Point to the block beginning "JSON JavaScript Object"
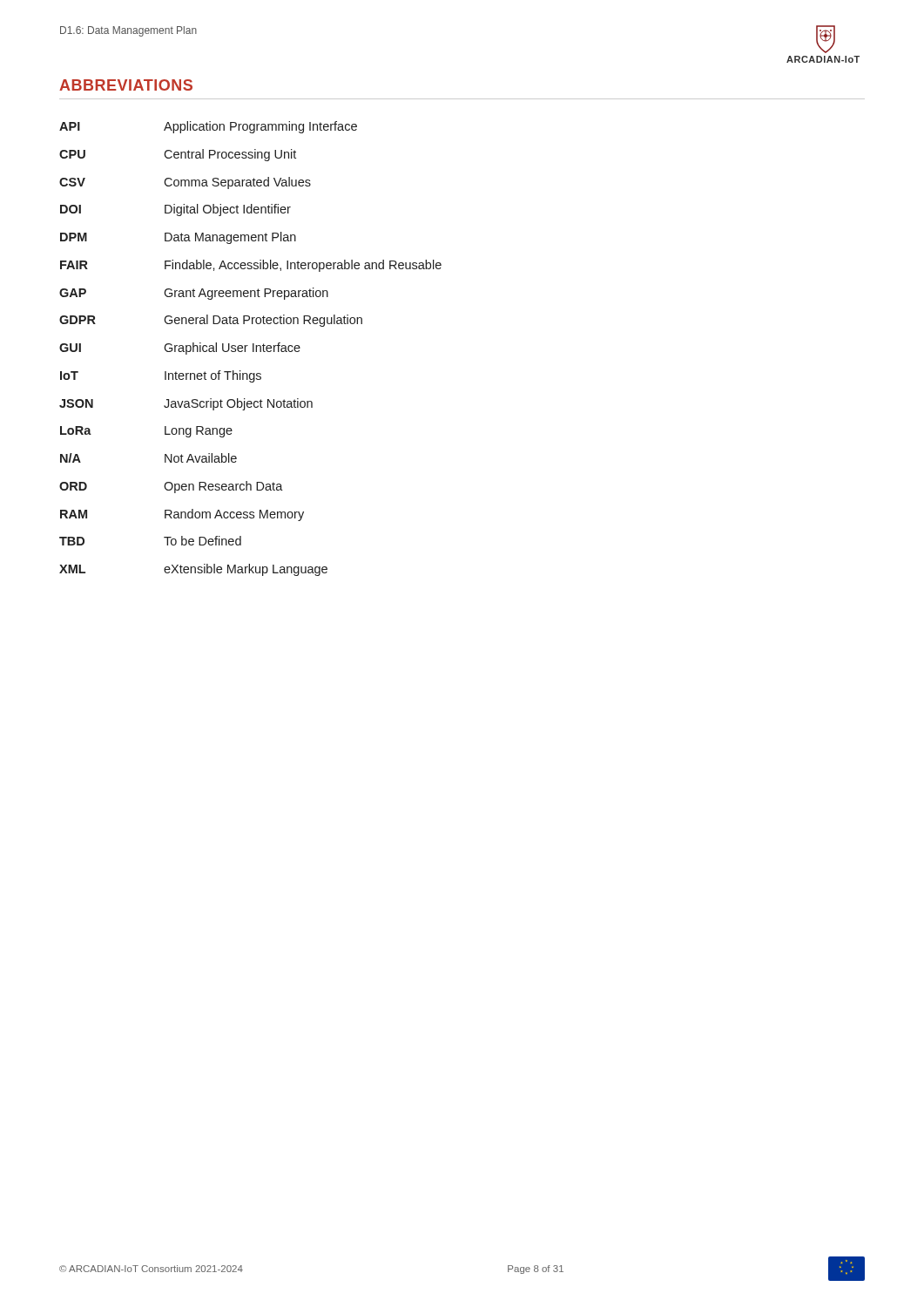 coord(186,404)
